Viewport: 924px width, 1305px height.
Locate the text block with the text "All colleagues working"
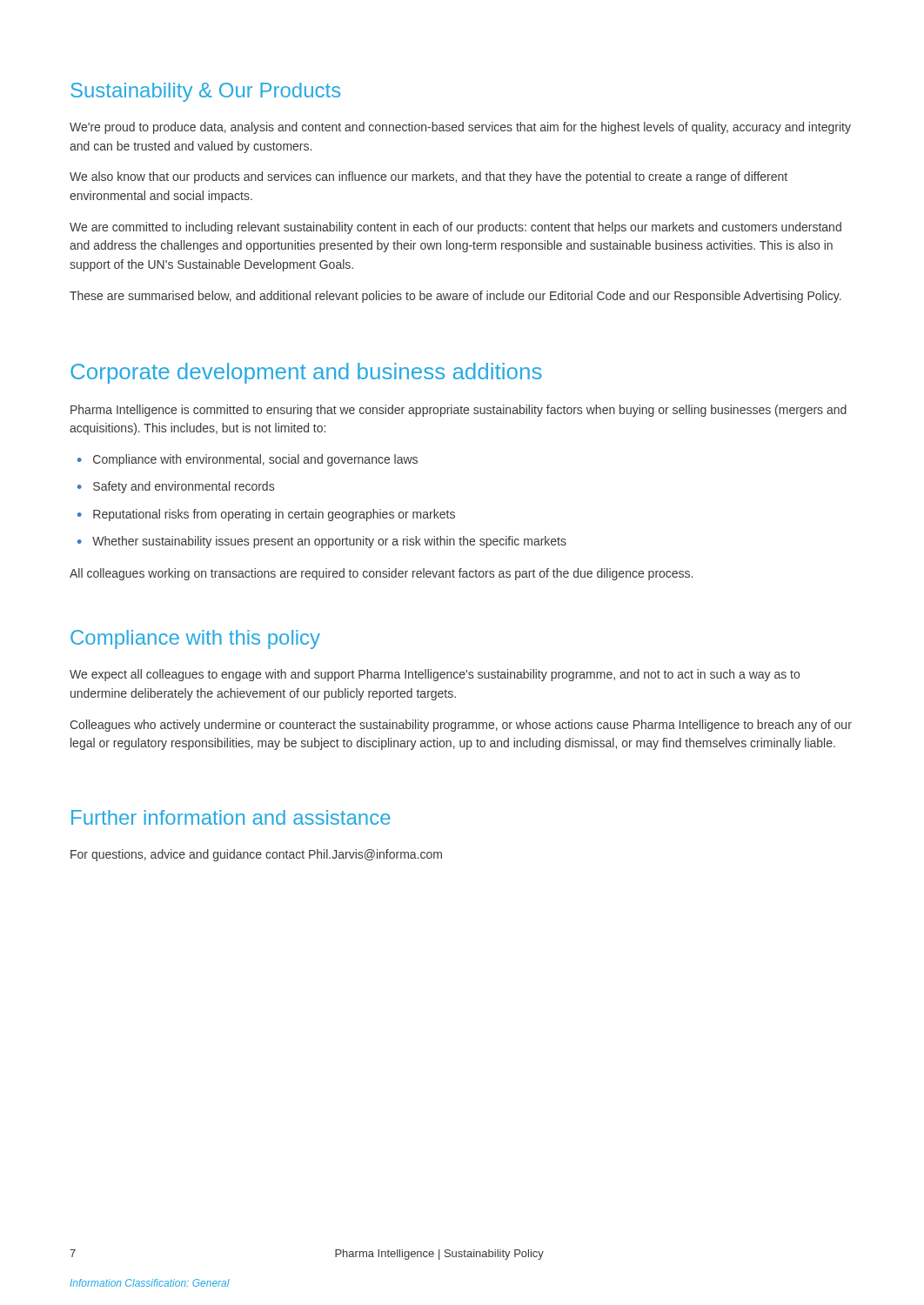point(382,574)
